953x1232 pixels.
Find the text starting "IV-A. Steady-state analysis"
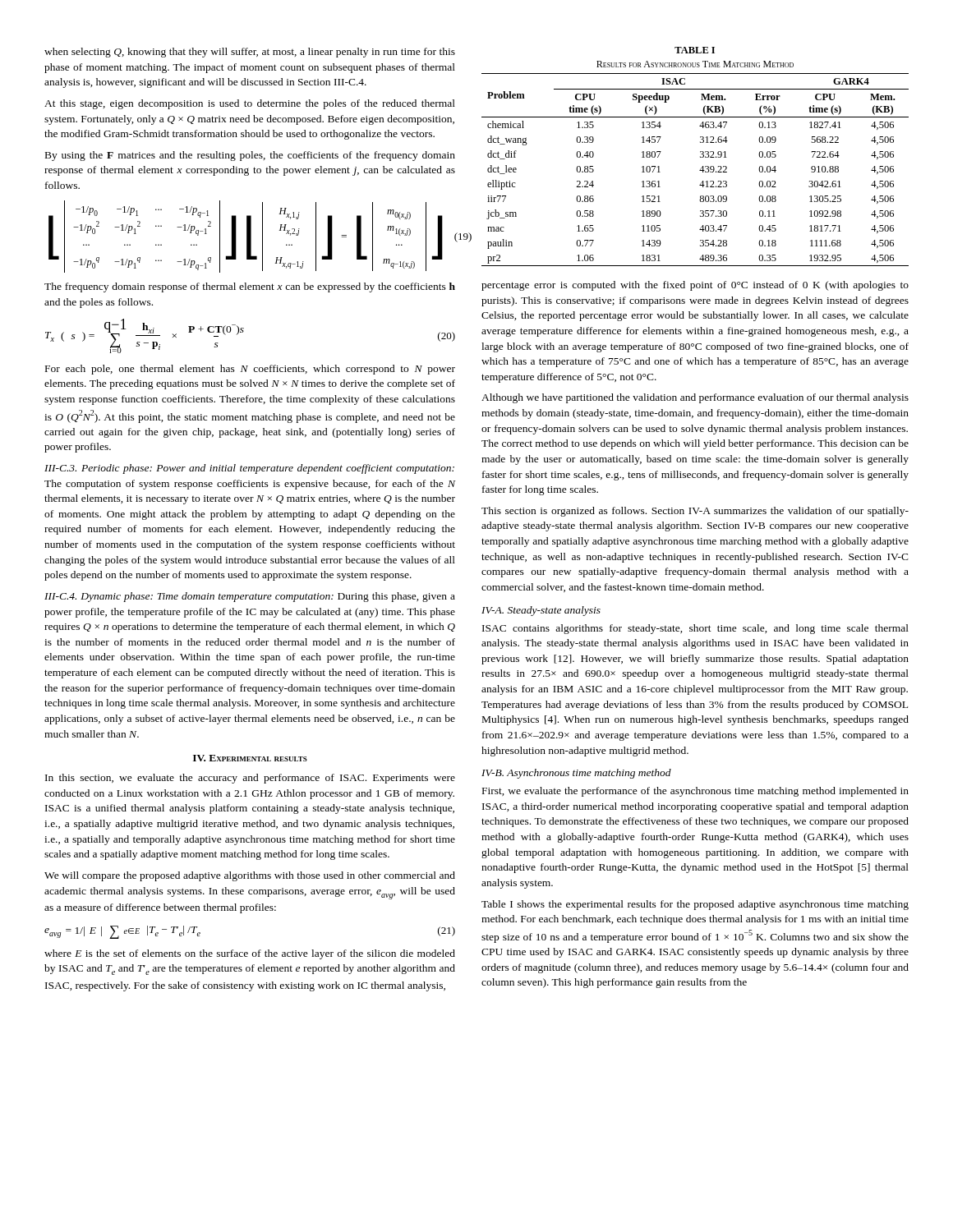pos(541,609)
